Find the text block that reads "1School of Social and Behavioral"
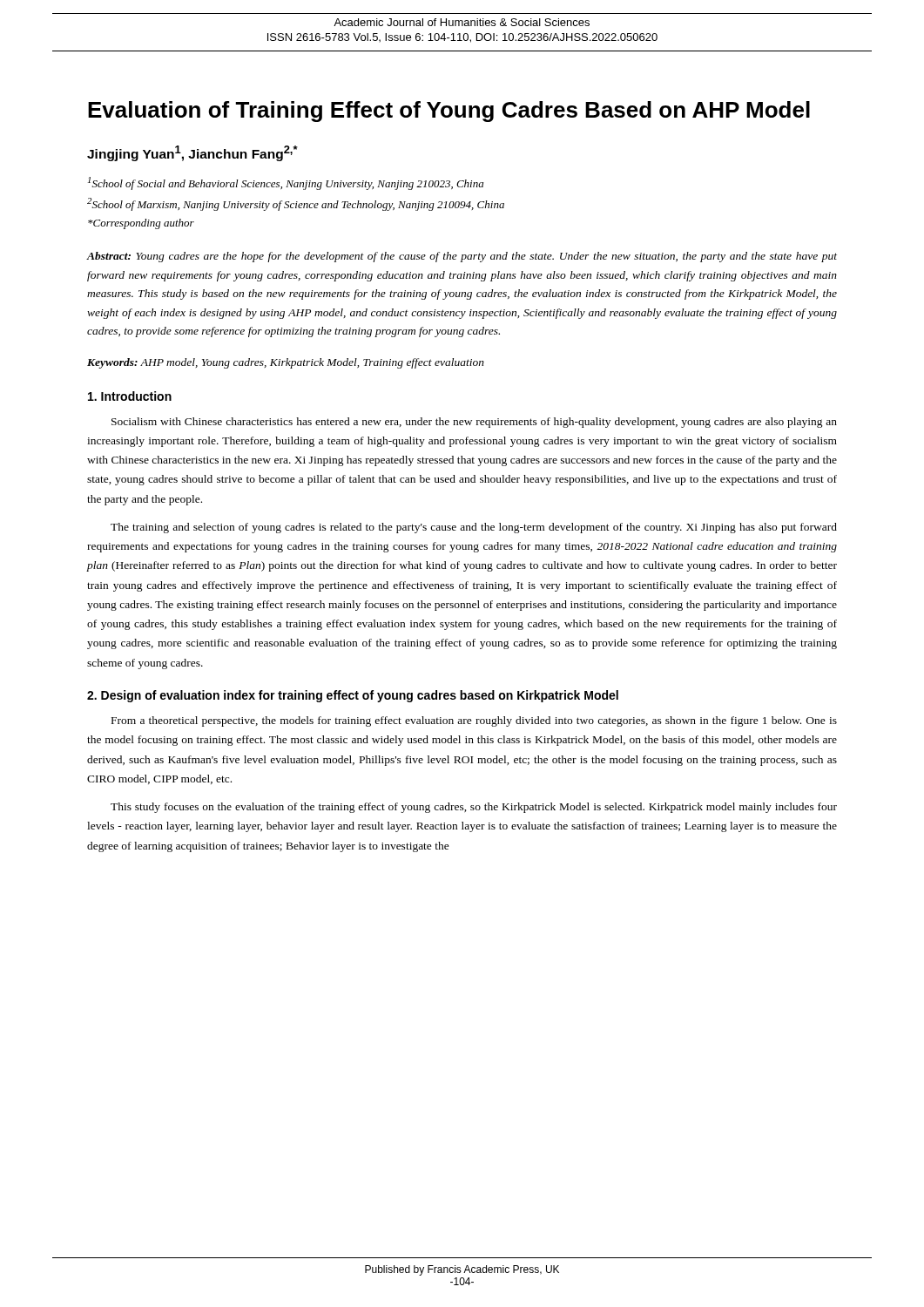Viewport: 924px width, 1307px height. tap(296, 202)
